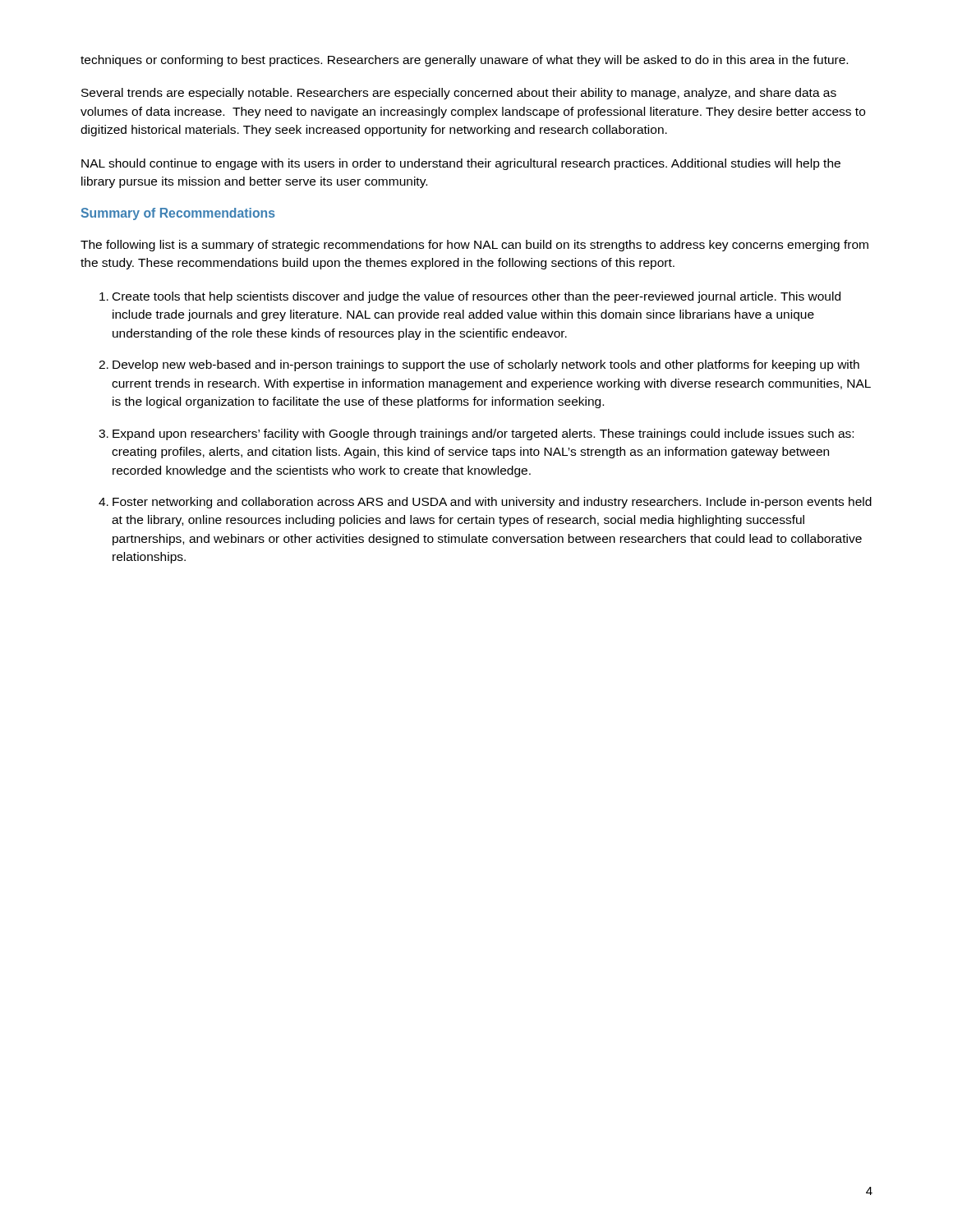The image size is (953, 1232).
Task: Locate the section header that reads "Summary of Recommendations"
Action: point(178,213)
